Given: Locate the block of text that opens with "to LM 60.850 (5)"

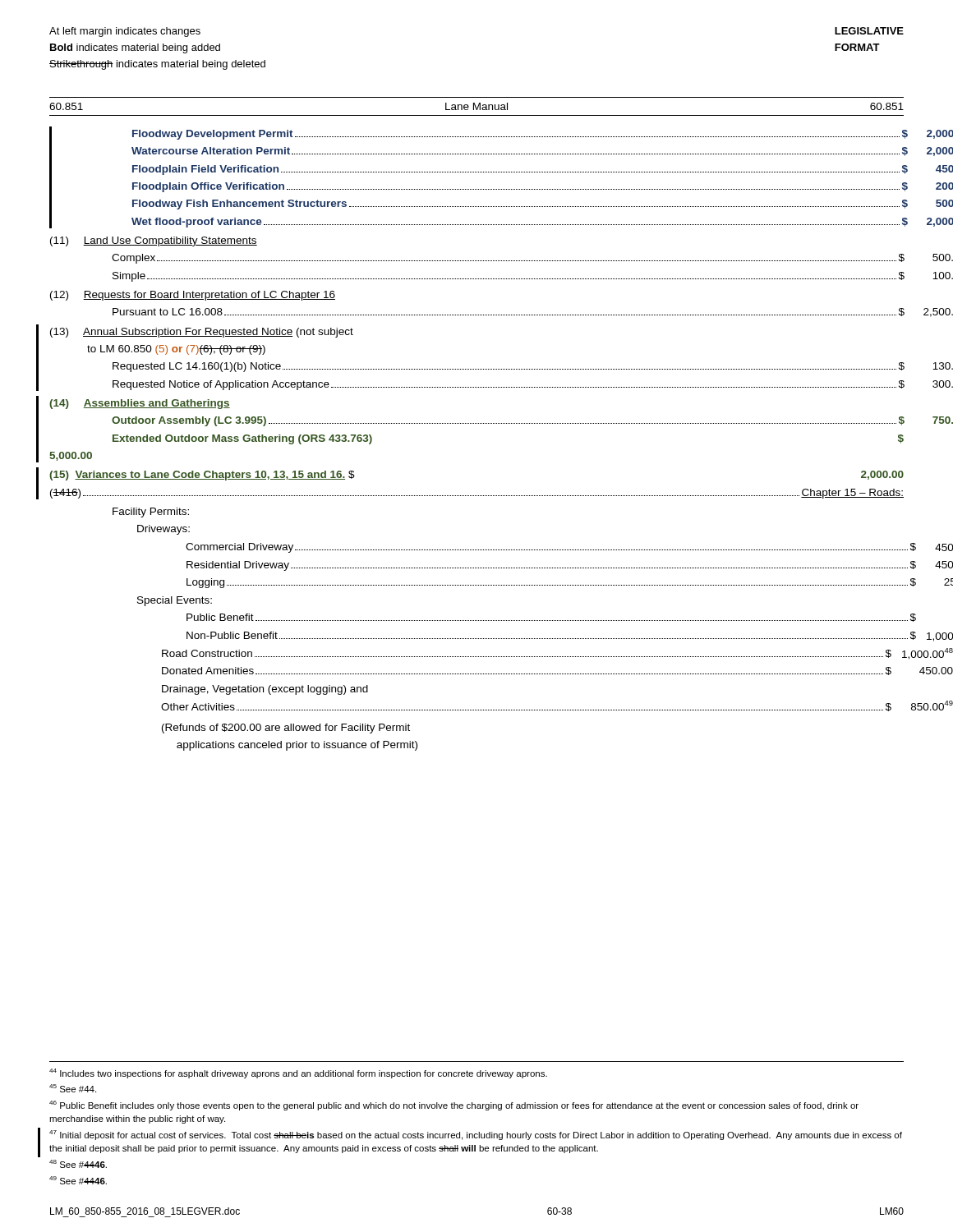Looking at the screenshot, I should 176,349.
